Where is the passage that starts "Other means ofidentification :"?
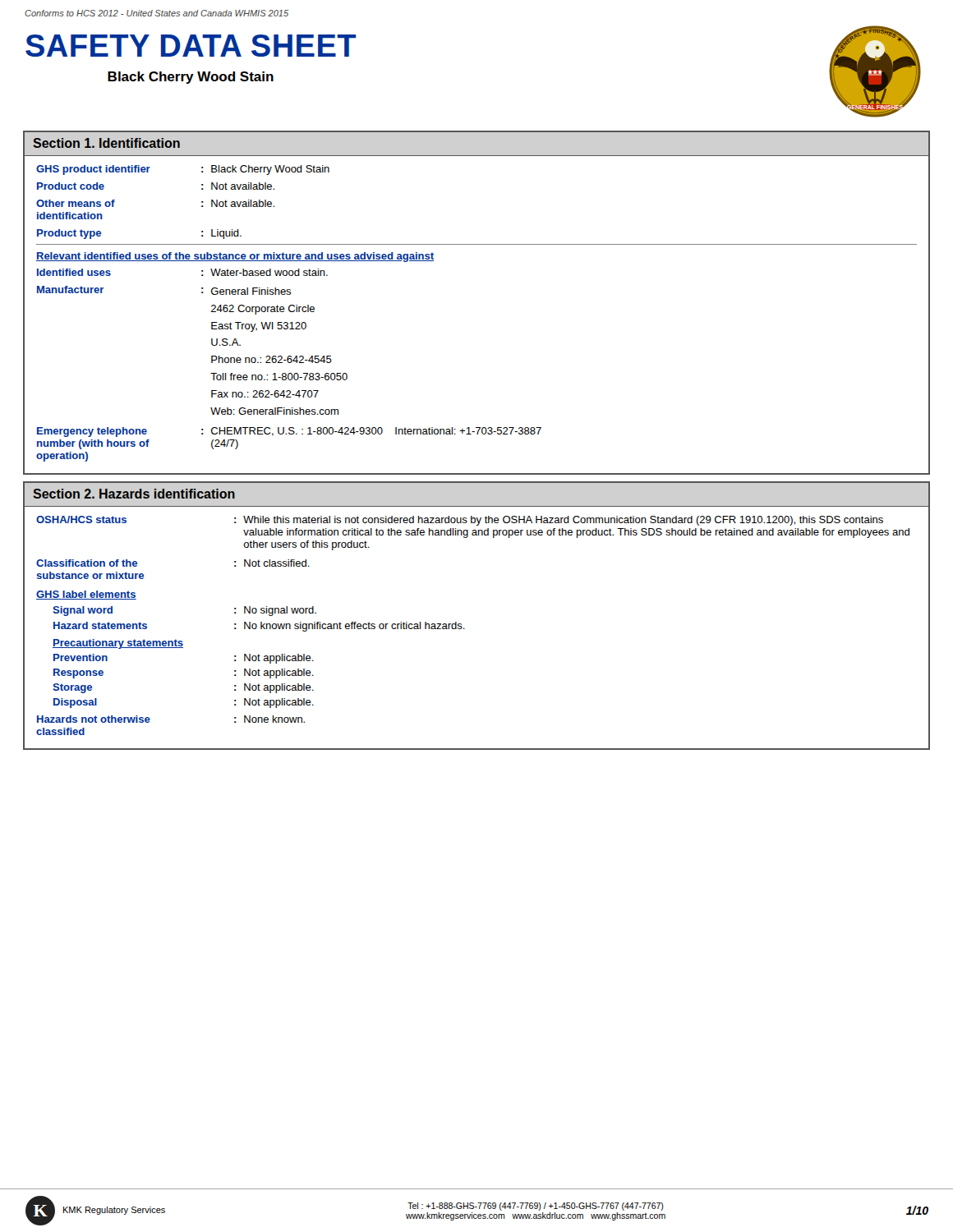953x1232 pixels. [72, 203]
